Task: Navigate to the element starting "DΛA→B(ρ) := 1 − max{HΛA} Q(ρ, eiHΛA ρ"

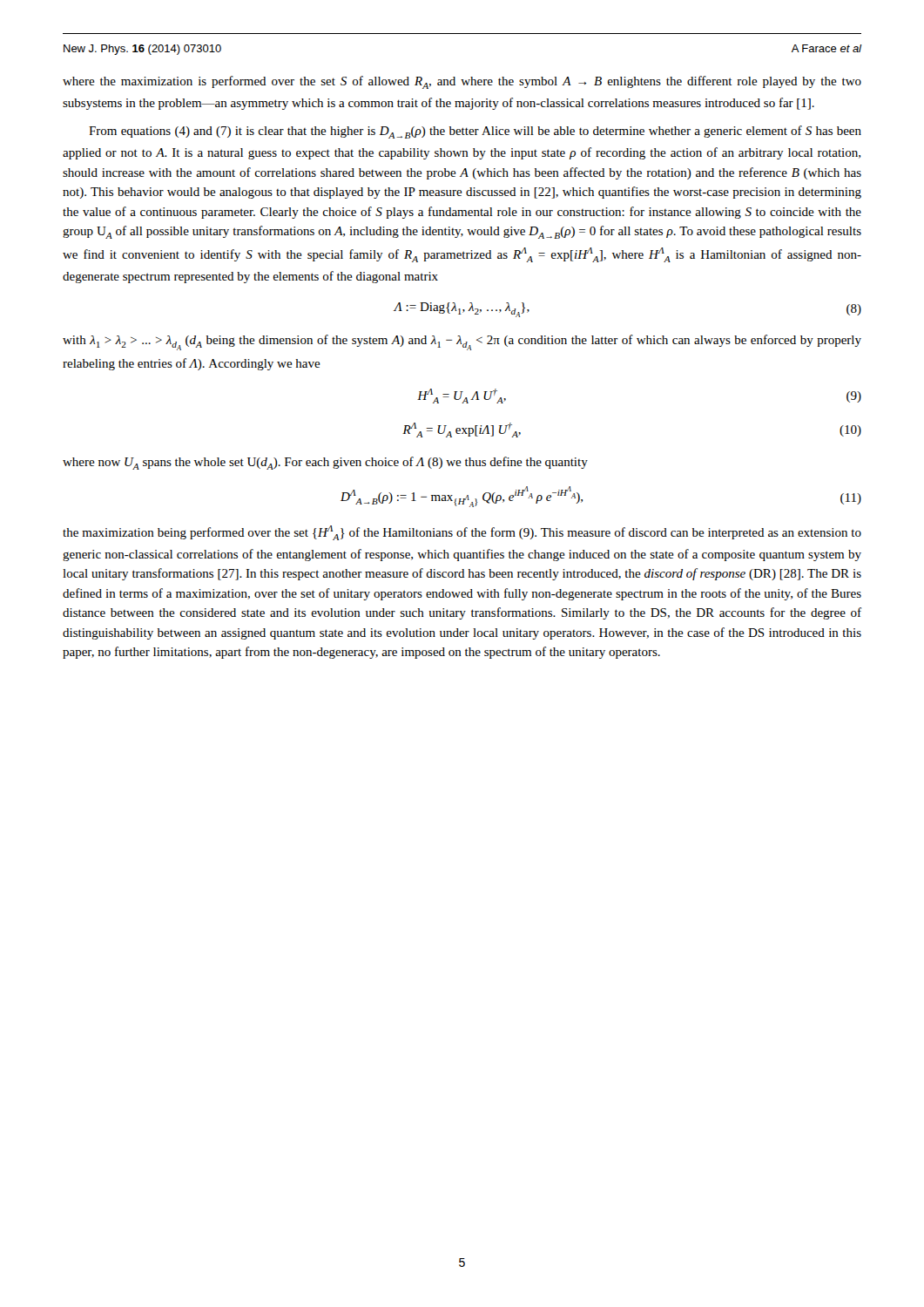Action: [x=466, y=497]
